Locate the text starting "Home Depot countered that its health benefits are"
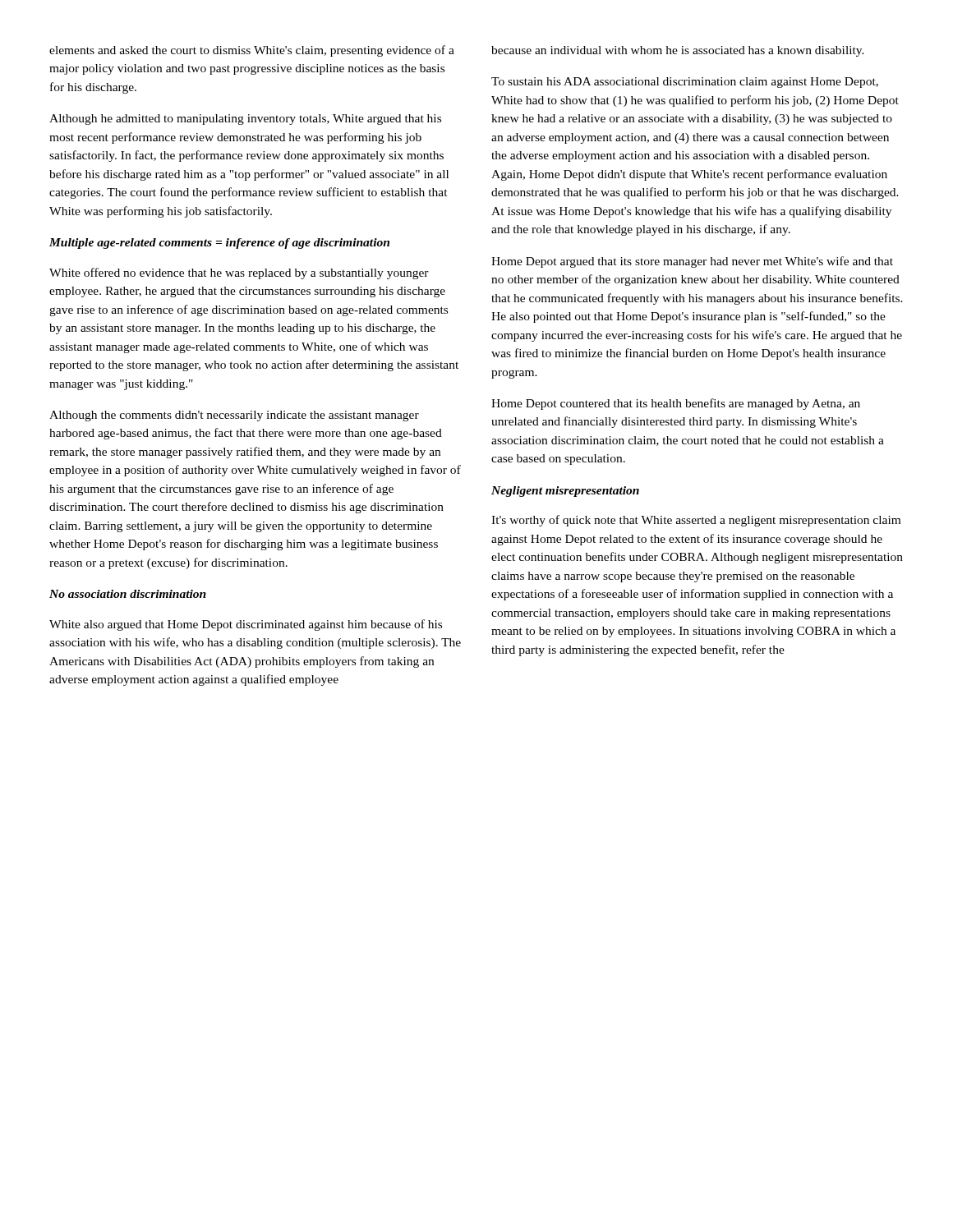The height and width of the screenshot is (1232, 953). 688,431
